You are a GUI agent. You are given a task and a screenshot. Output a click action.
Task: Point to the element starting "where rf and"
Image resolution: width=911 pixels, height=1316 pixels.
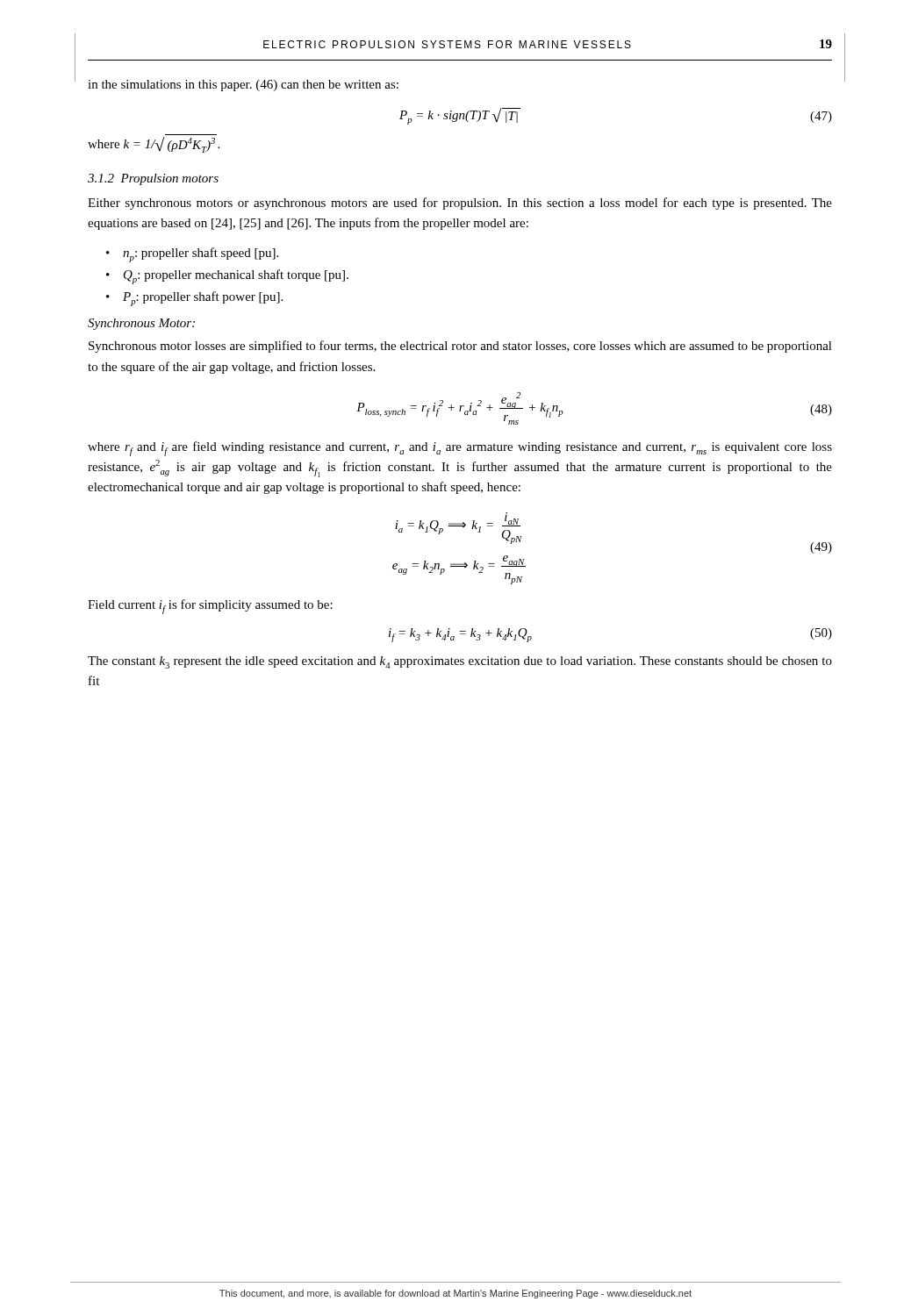[x=460, y=467]
